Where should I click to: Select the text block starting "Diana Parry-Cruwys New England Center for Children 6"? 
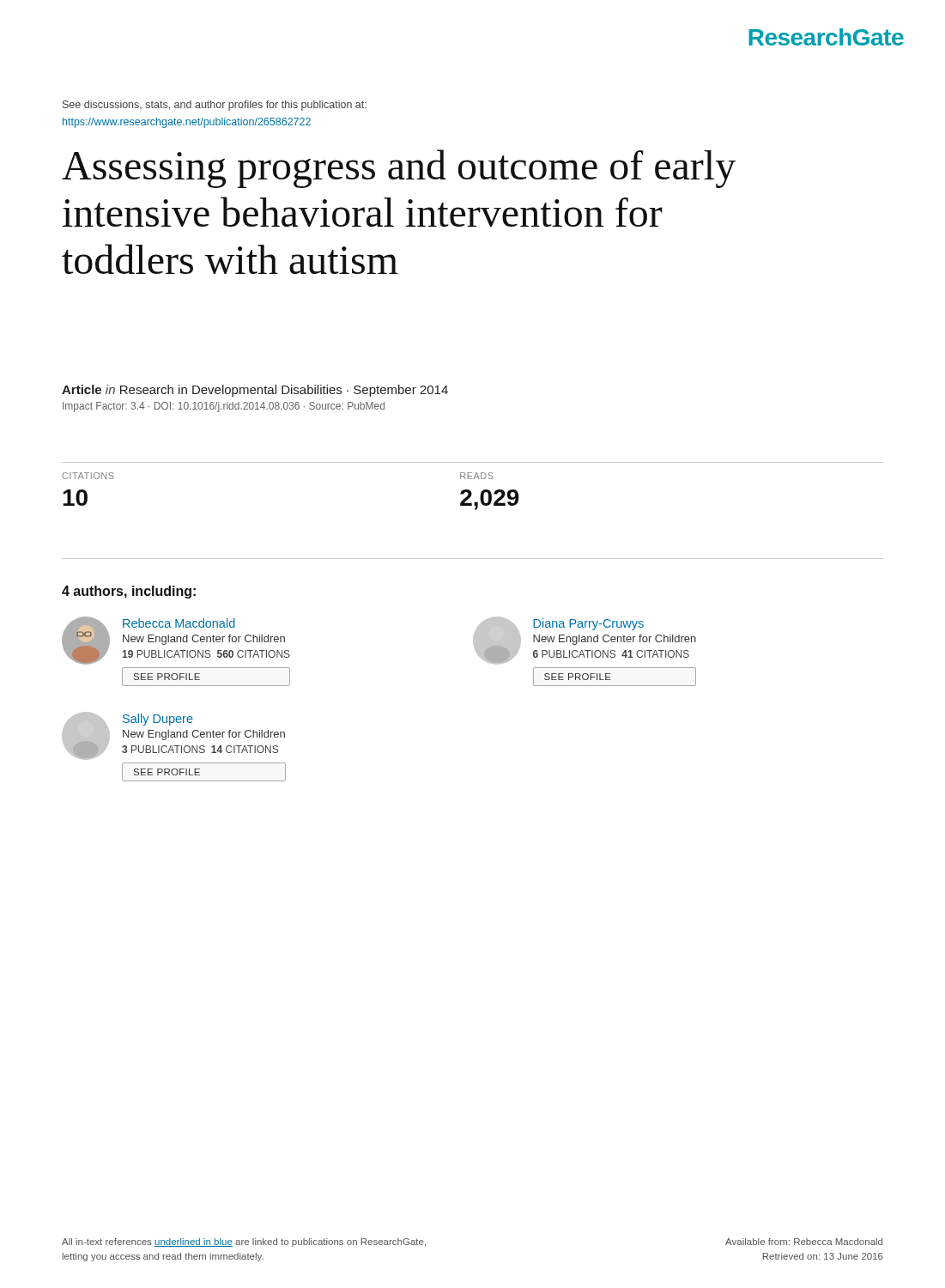coord(584,651)
